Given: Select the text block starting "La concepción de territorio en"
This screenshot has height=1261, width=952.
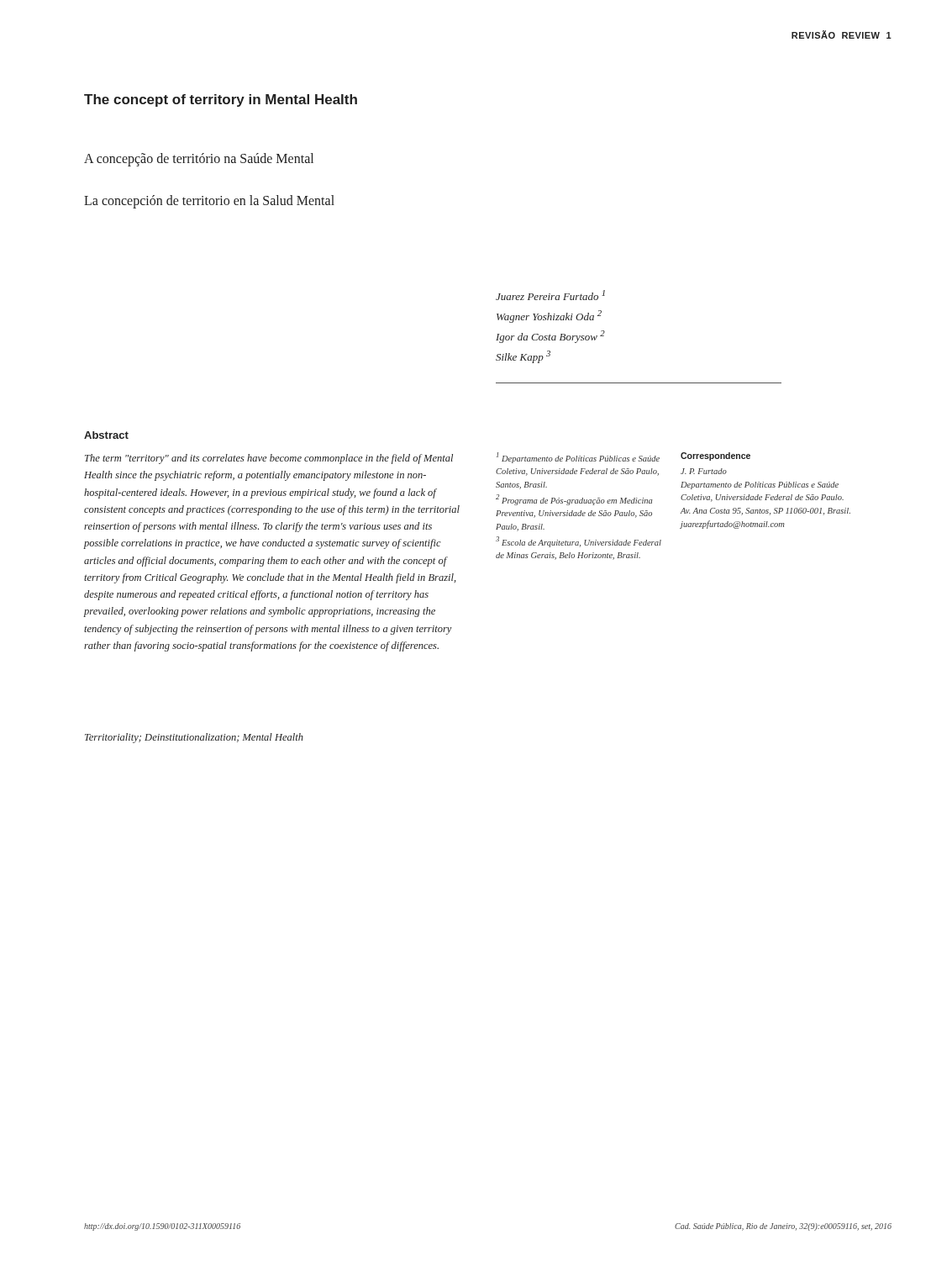Looking at the screenshot, I should [209, 200].
